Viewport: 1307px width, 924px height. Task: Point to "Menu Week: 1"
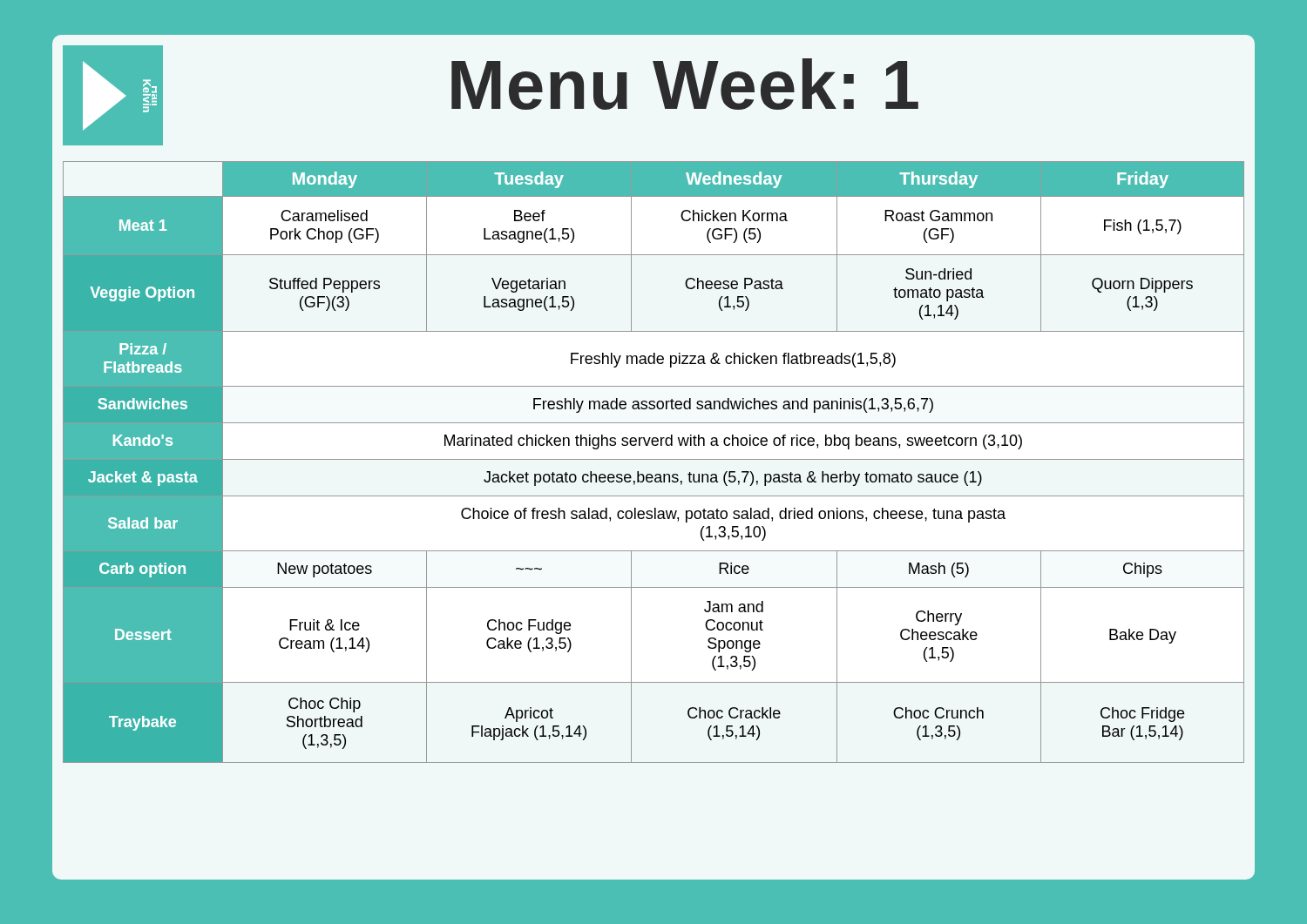(684, 85)
